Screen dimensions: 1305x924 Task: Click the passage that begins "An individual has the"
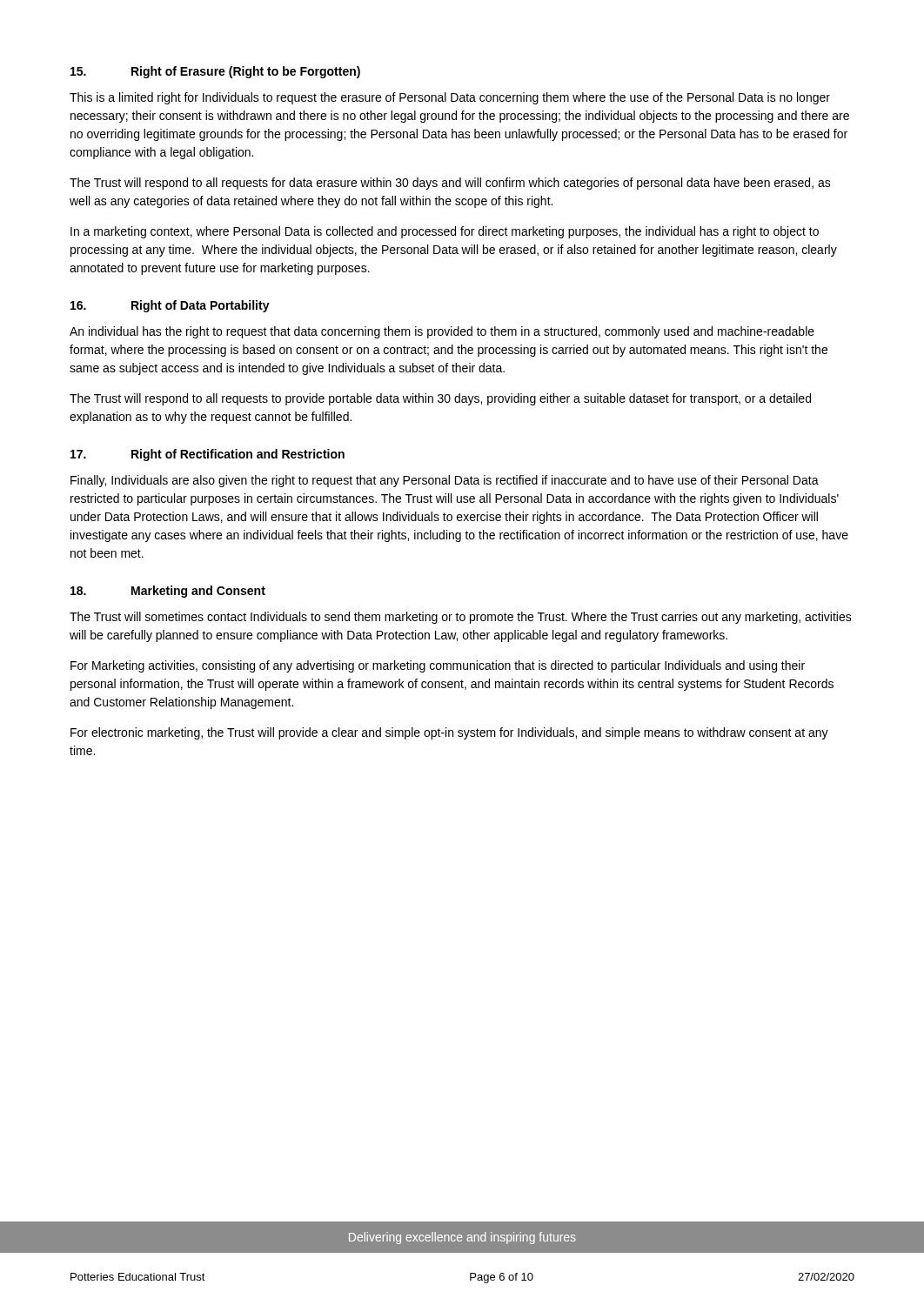click(449, 350)
